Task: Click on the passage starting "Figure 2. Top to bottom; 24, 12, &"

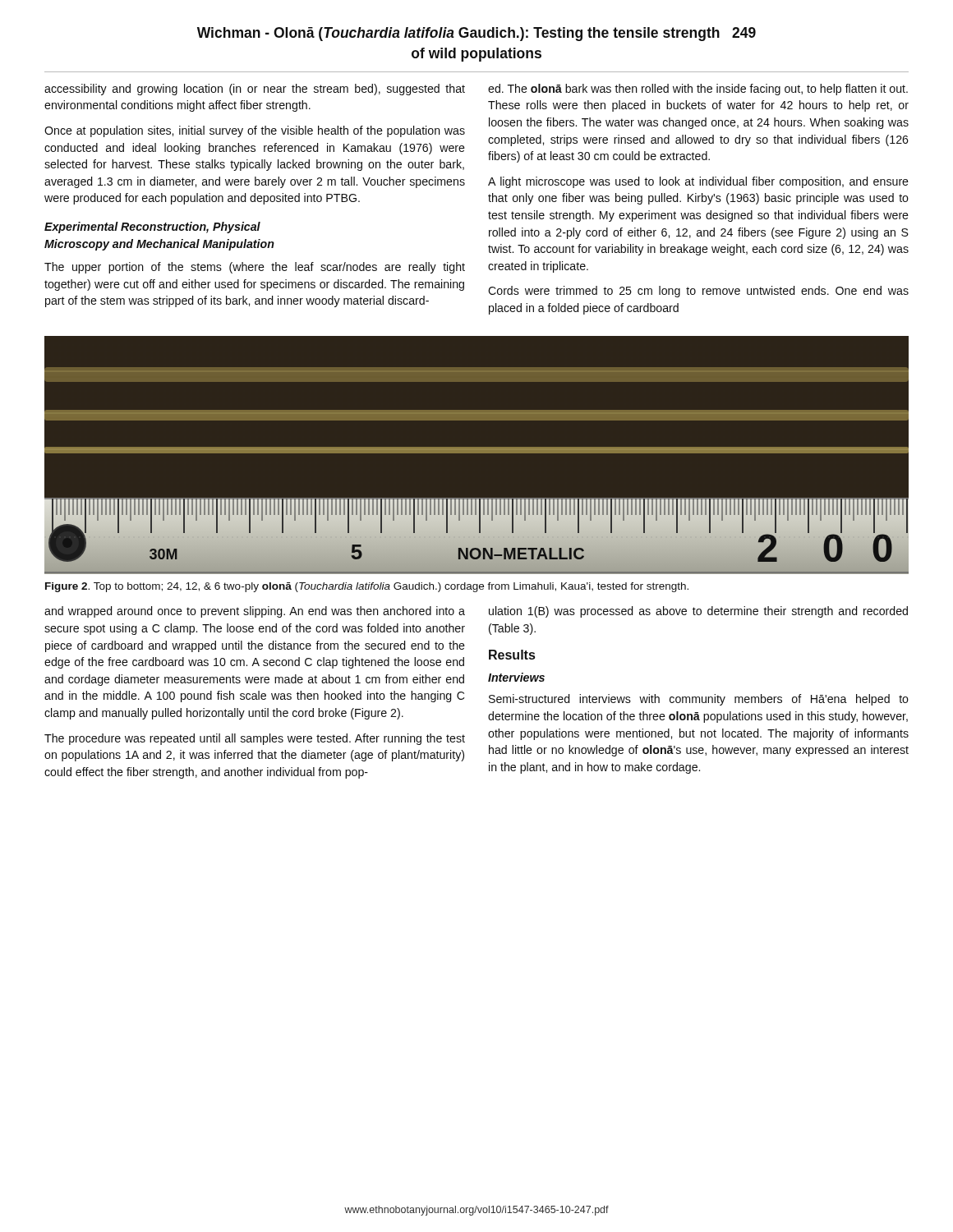Action: [367, 586]
